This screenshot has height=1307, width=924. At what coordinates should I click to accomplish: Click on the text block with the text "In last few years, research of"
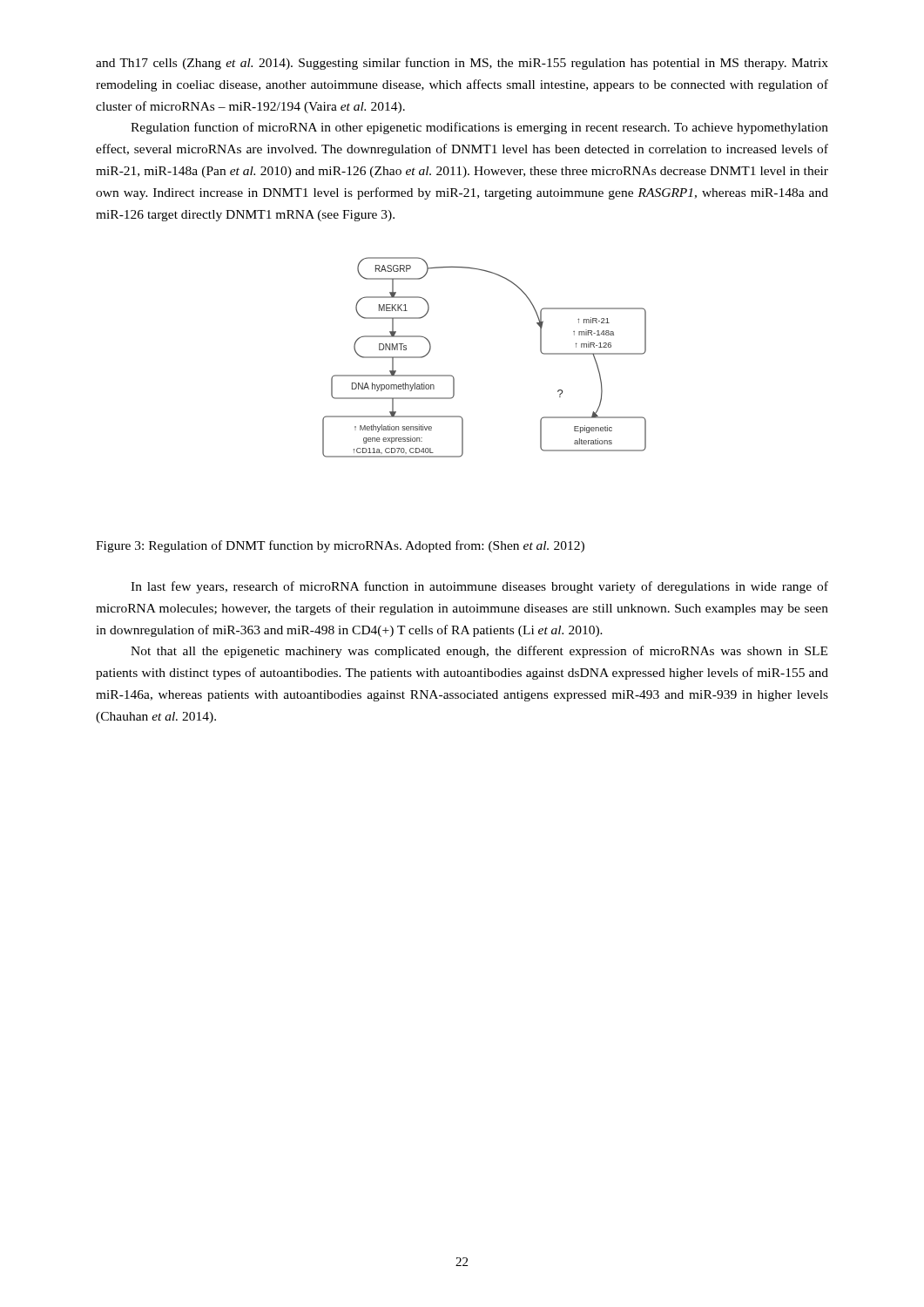click(462, 608)
